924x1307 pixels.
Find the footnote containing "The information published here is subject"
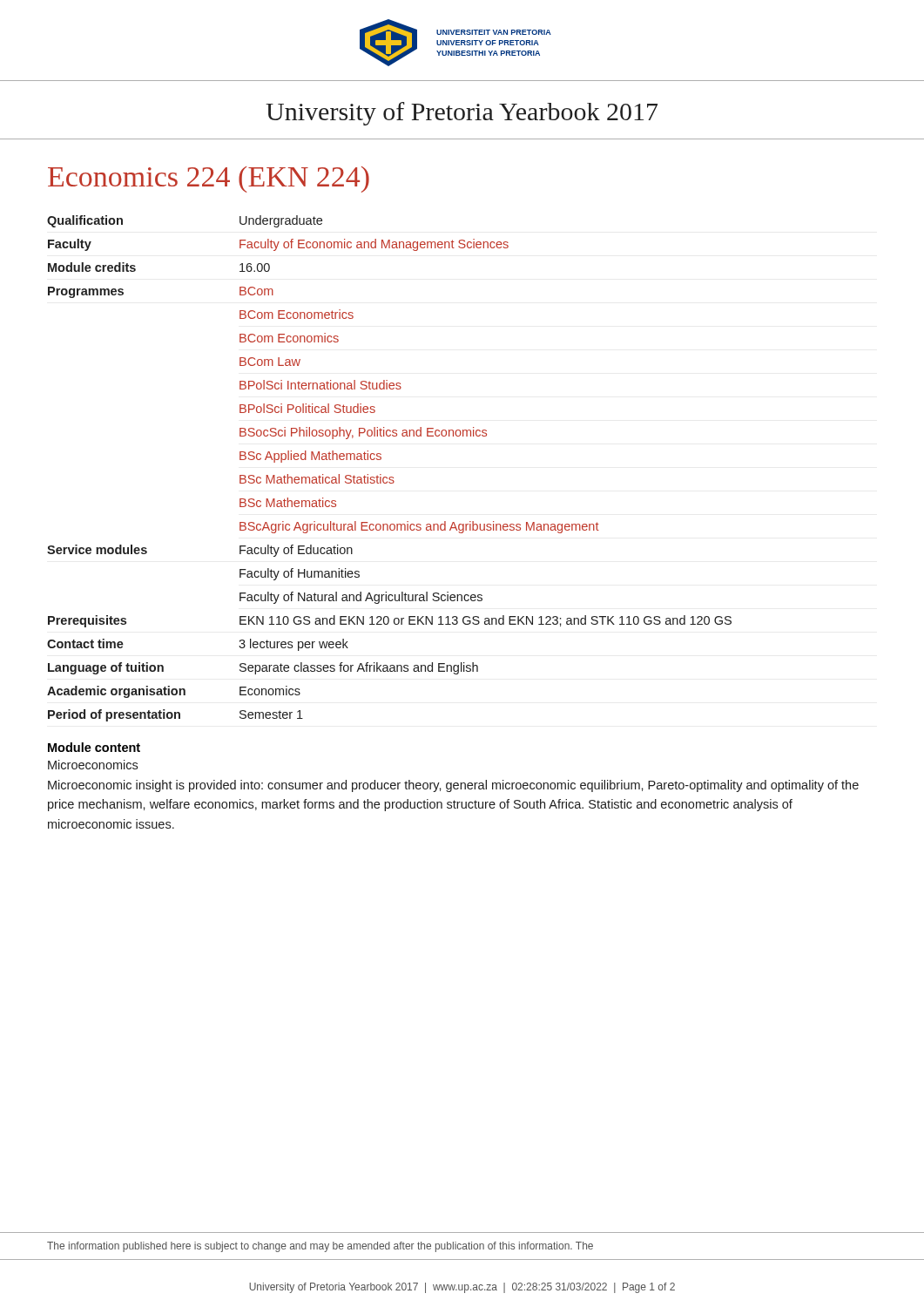320,1246
